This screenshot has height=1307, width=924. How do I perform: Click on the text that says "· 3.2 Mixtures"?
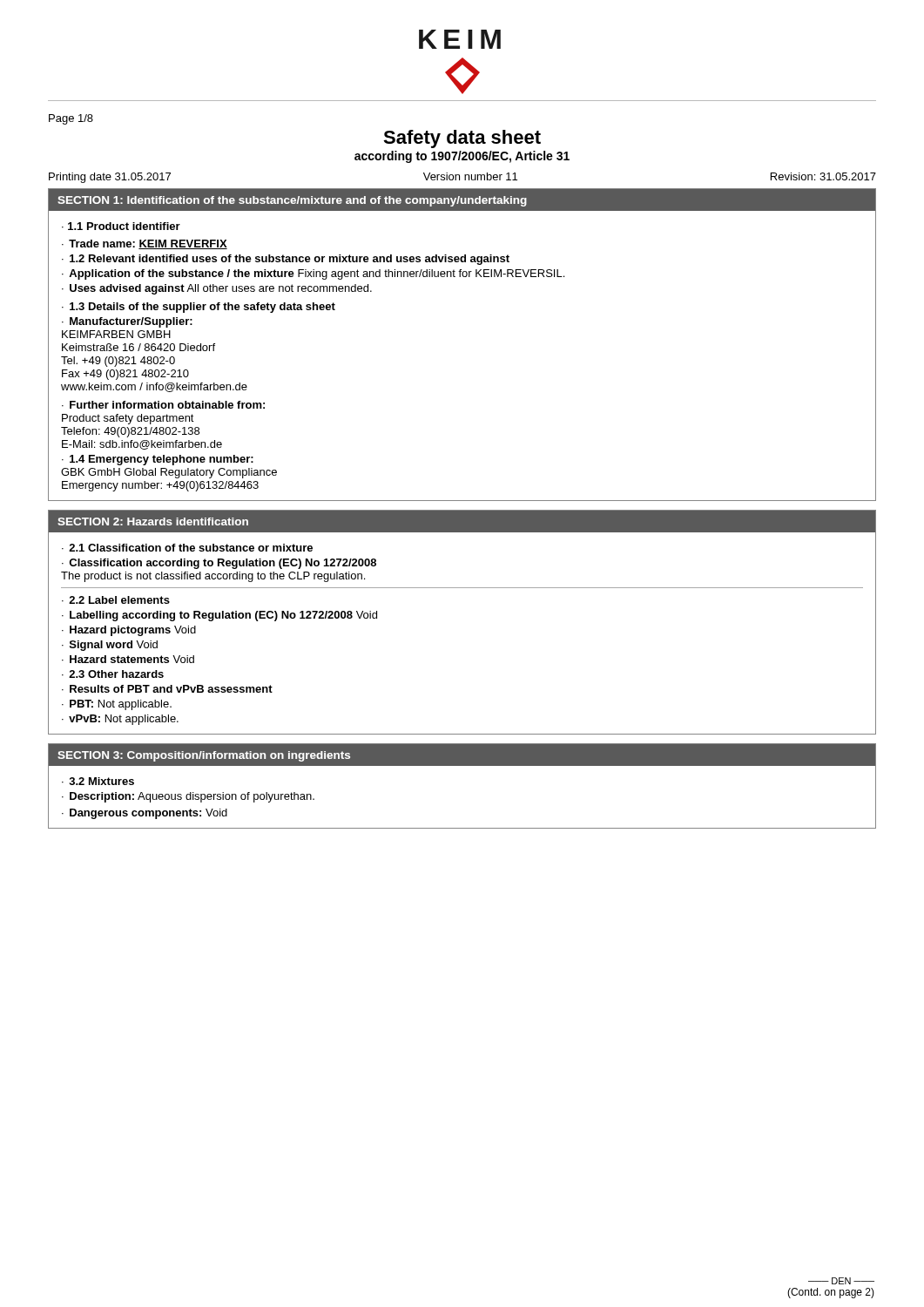coord(98,781)
